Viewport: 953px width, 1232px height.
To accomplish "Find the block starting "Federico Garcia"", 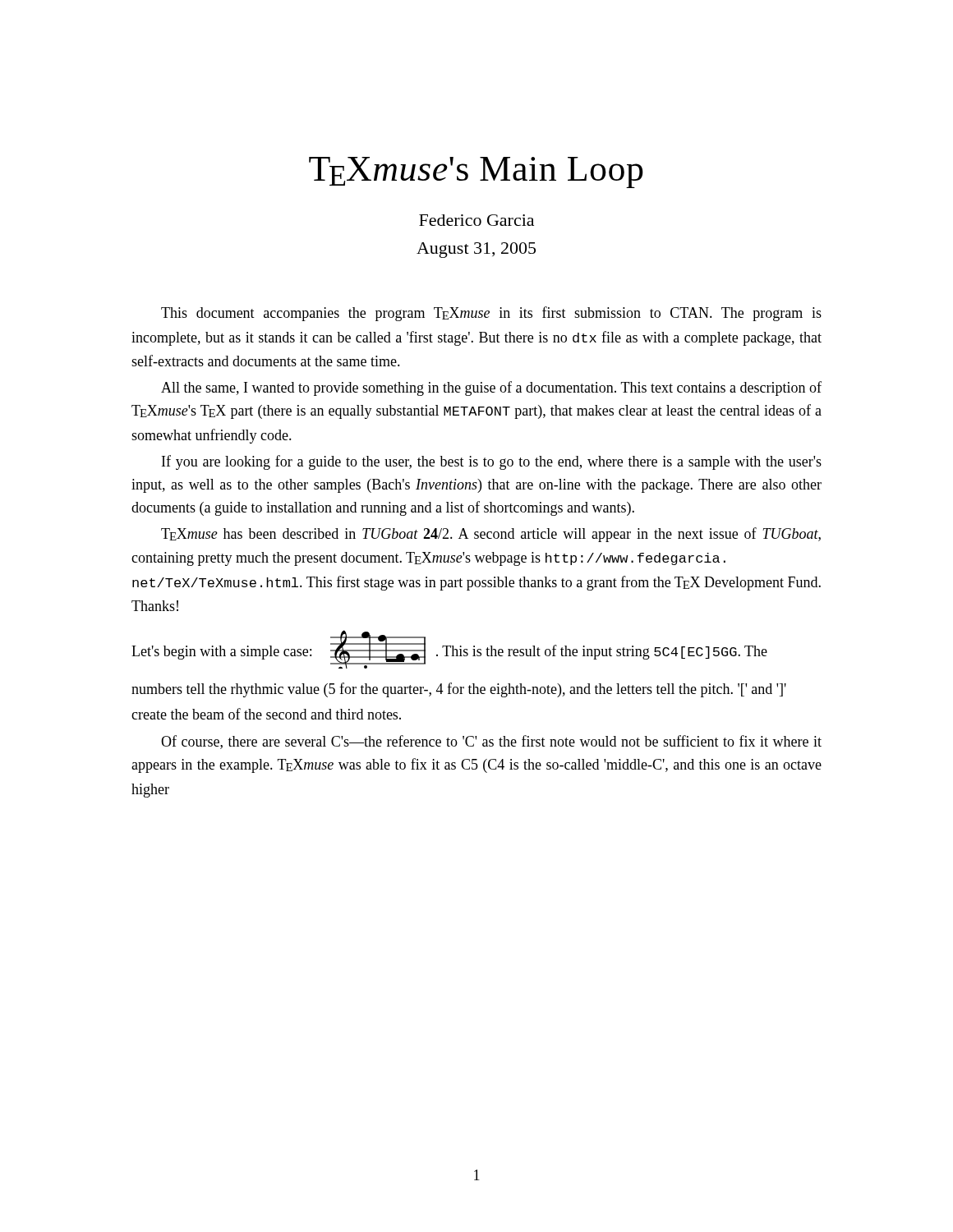I will (476, 220).
